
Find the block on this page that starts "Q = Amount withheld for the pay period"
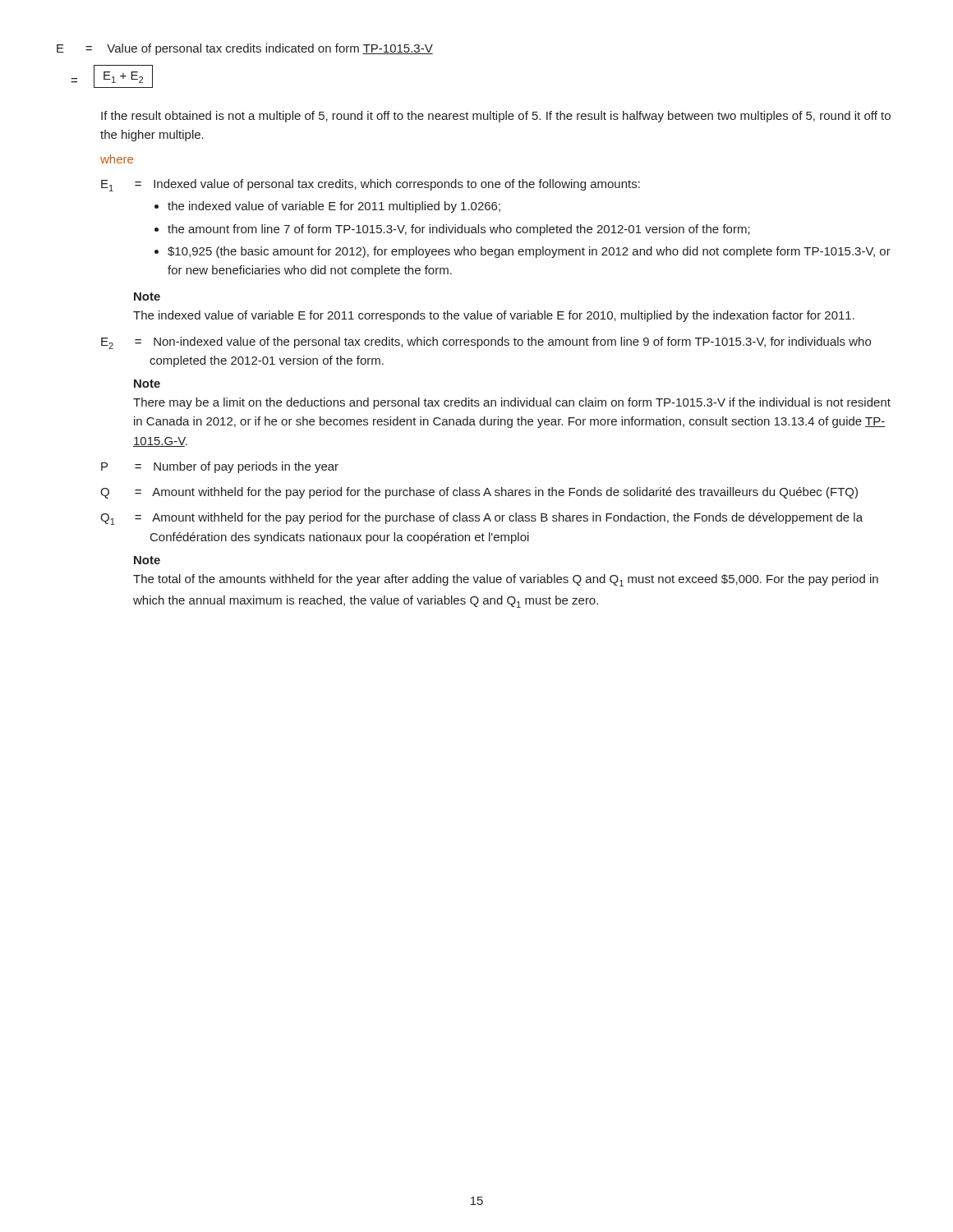pos(499,492)
